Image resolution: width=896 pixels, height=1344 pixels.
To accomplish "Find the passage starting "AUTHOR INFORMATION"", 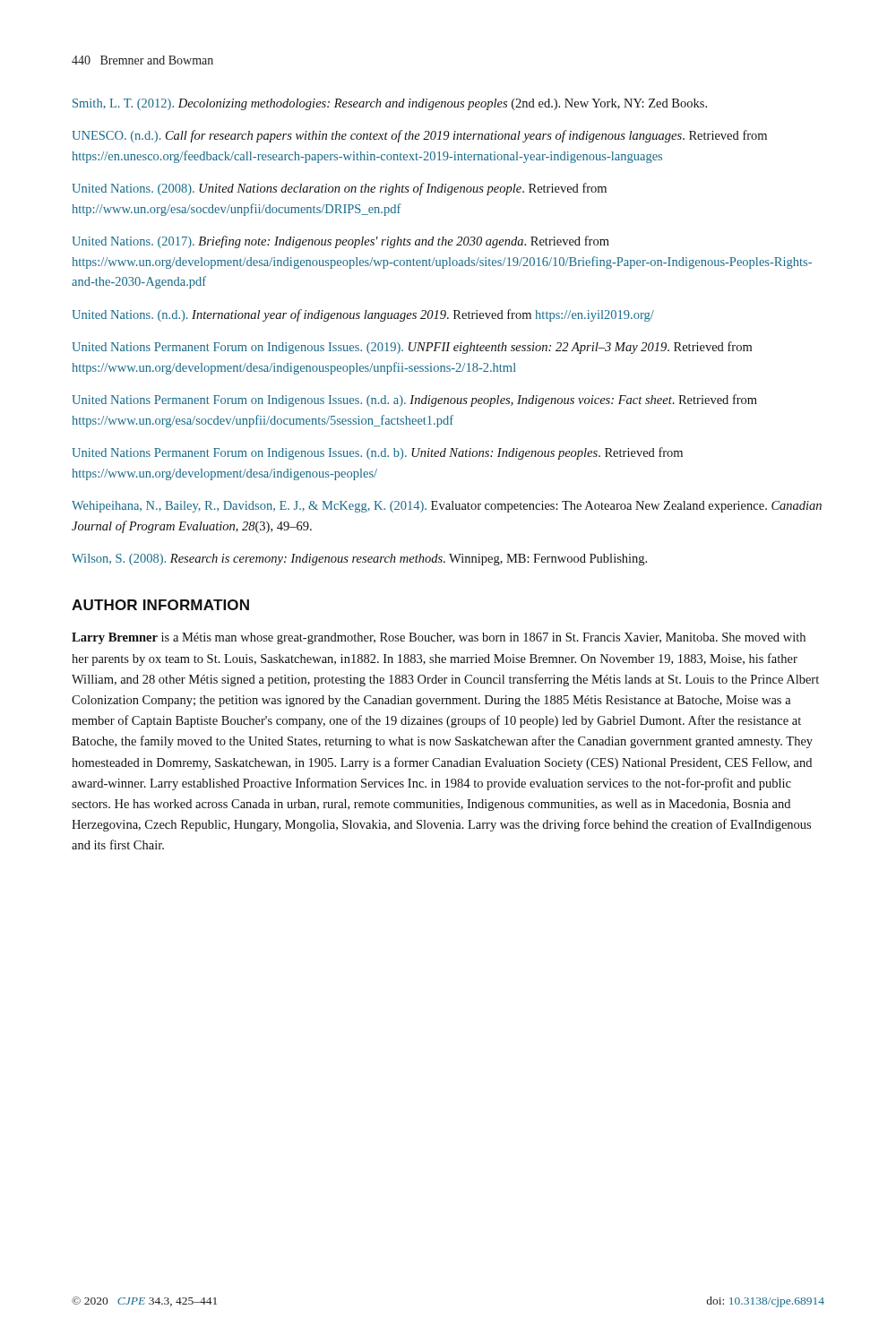I will (161, 606).
